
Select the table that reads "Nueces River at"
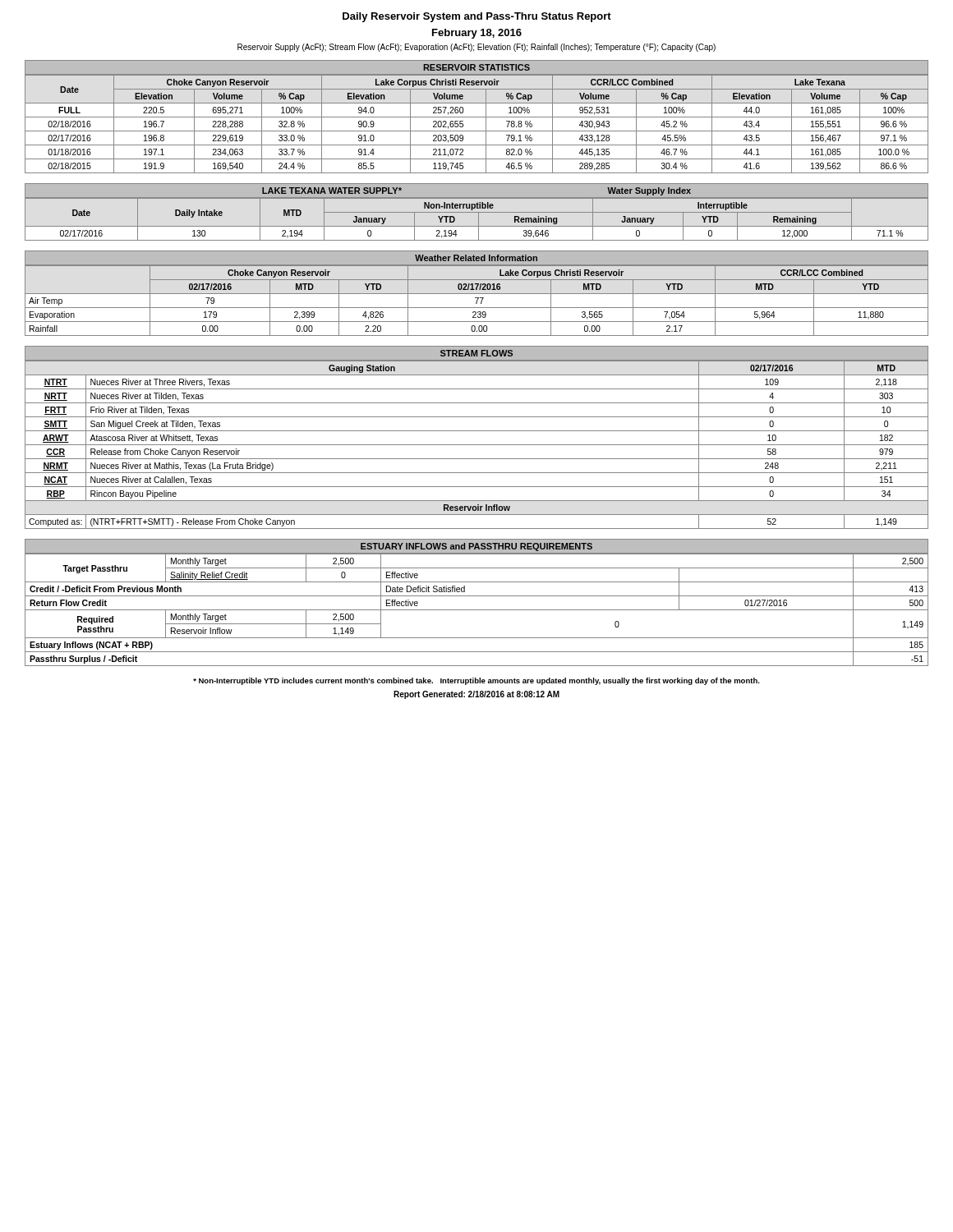click(x=476, y=437)
